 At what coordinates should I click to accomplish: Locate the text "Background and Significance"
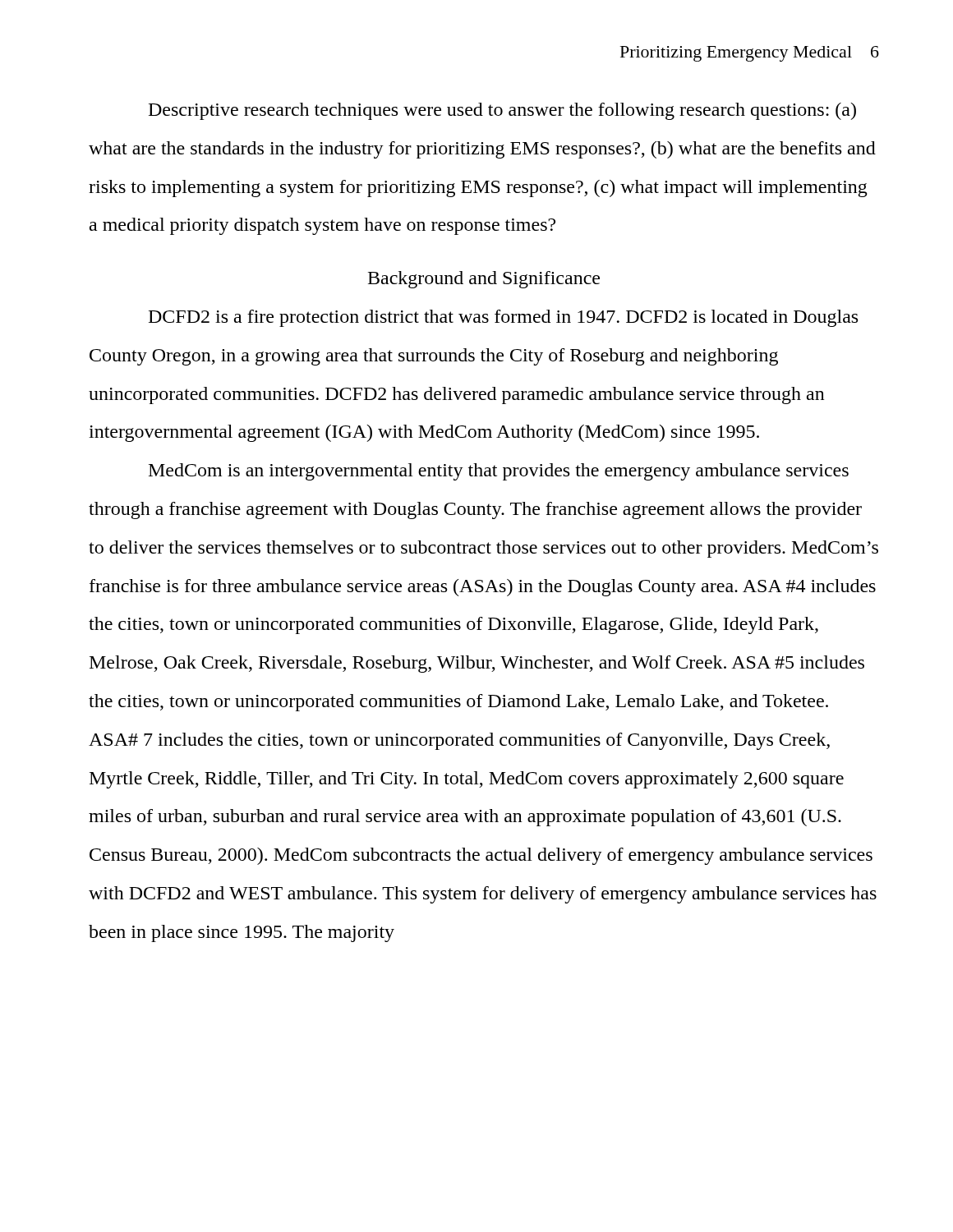484,278
